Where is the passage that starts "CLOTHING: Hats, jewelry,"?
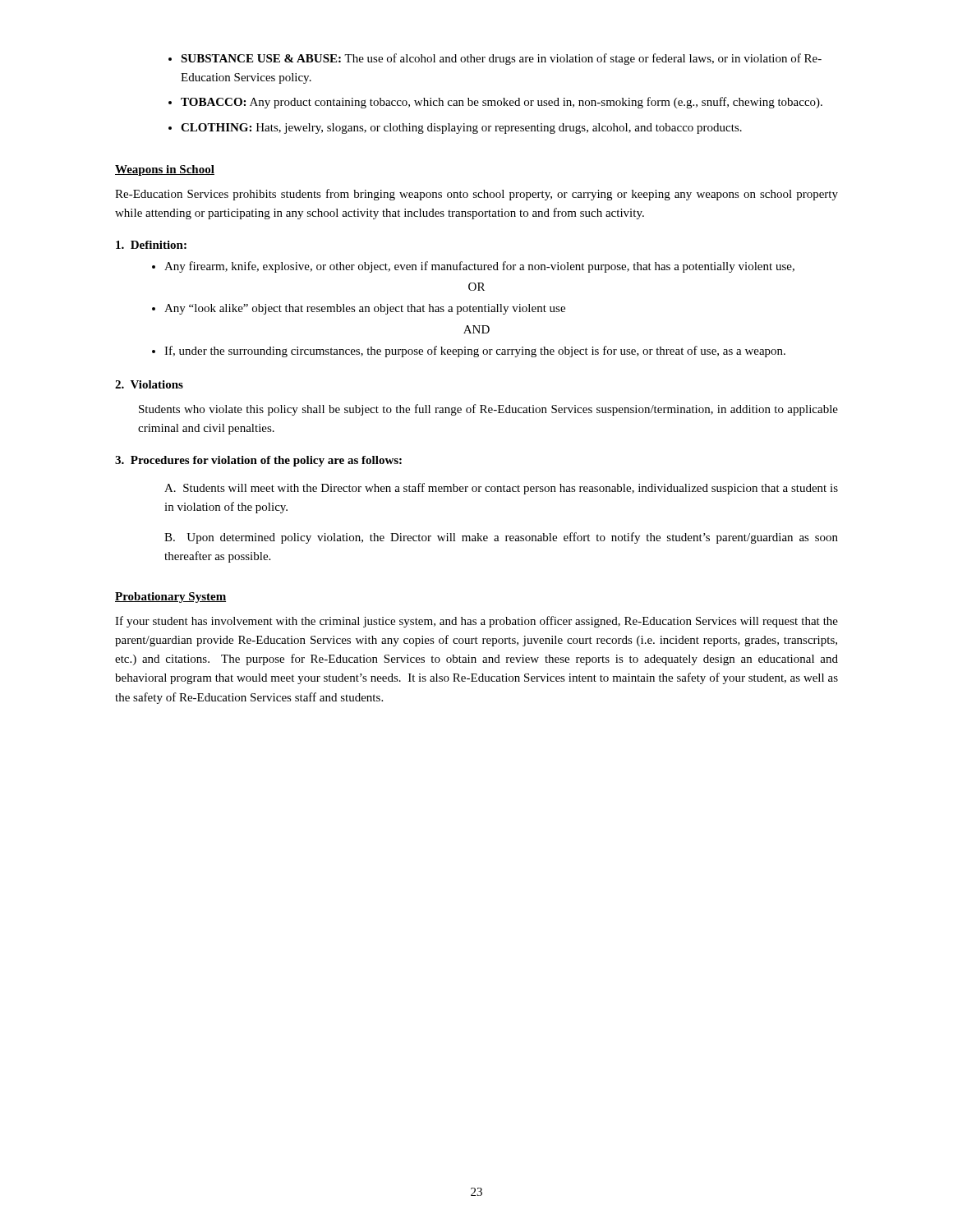This screenshot has height=1232, width=953. tap(462, 127)
